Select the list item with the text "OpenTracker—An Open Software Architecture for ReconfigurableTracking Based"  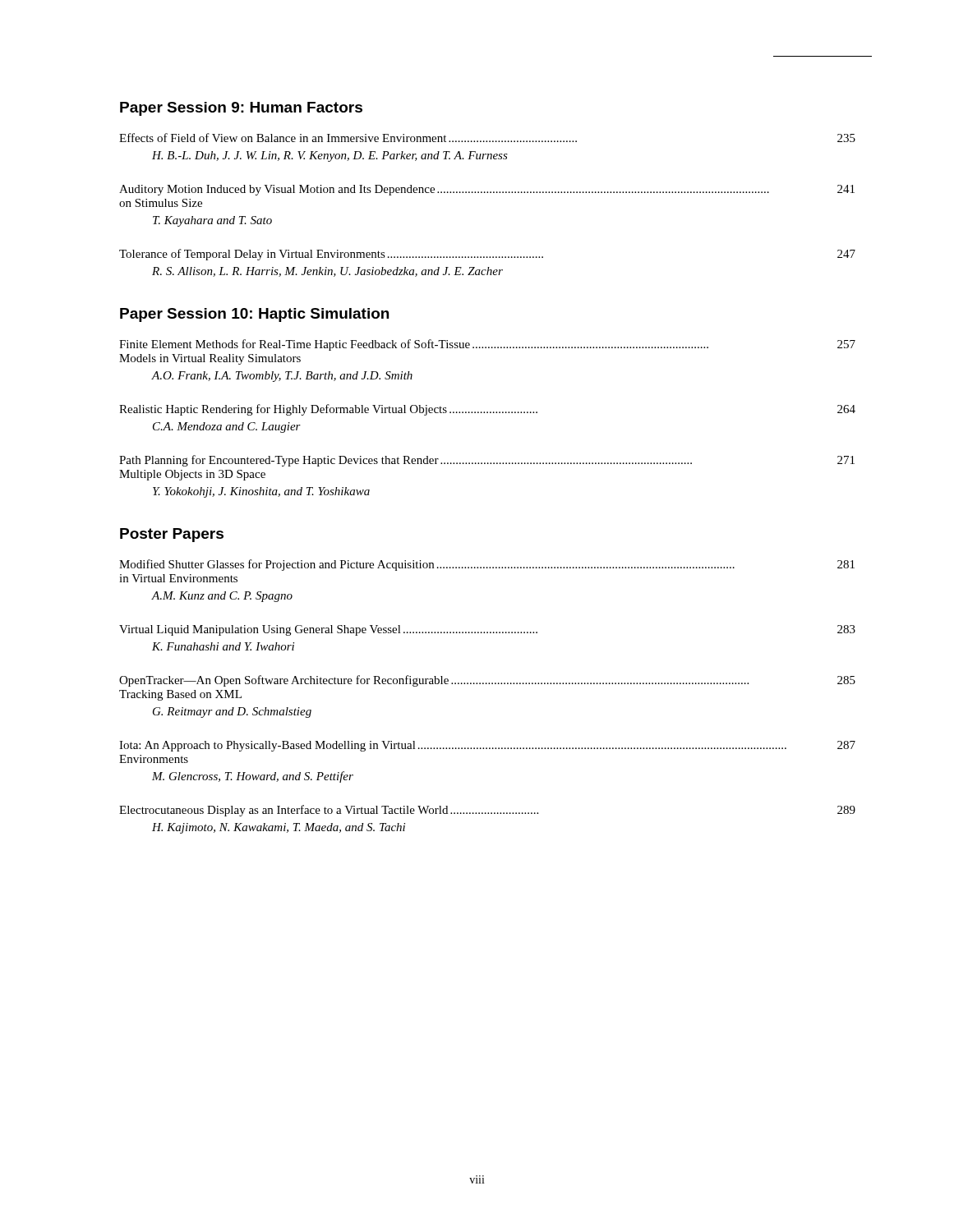487,681
